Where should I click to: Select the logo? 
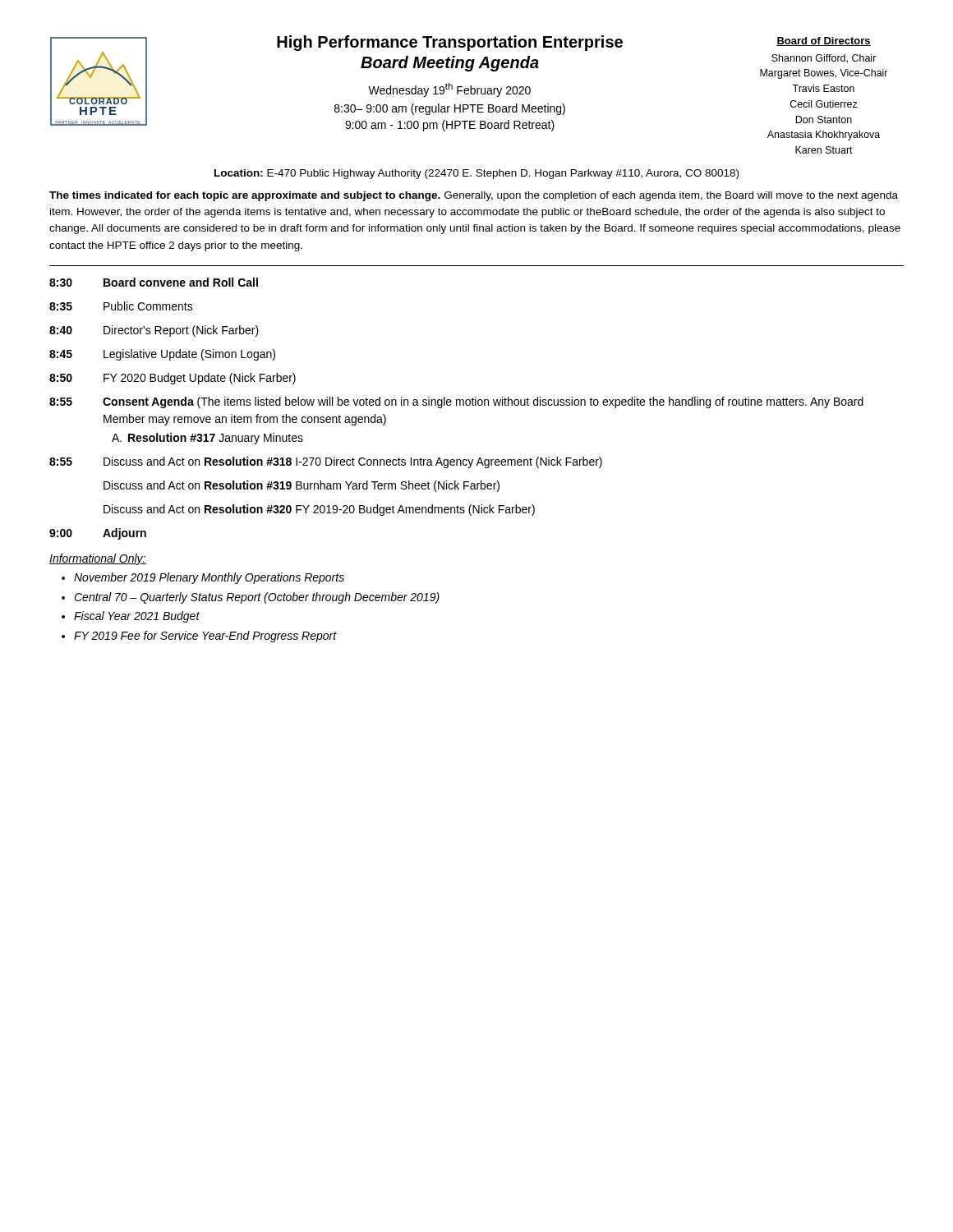click(103, 83)
